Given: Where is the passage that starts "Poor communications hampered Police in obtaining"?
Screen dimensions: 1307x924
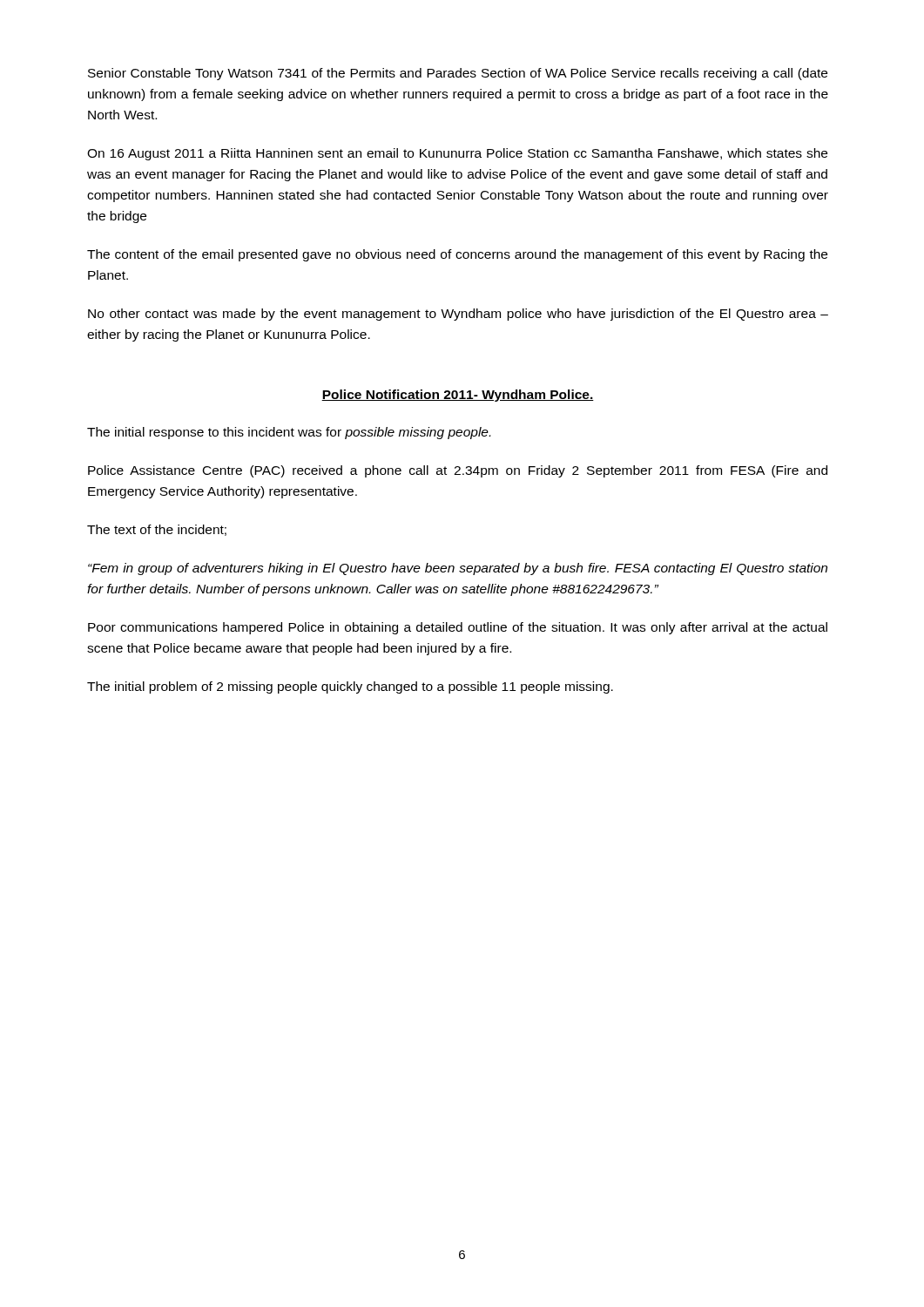Looking at the screenshot, I should click(x=458, y=638).
